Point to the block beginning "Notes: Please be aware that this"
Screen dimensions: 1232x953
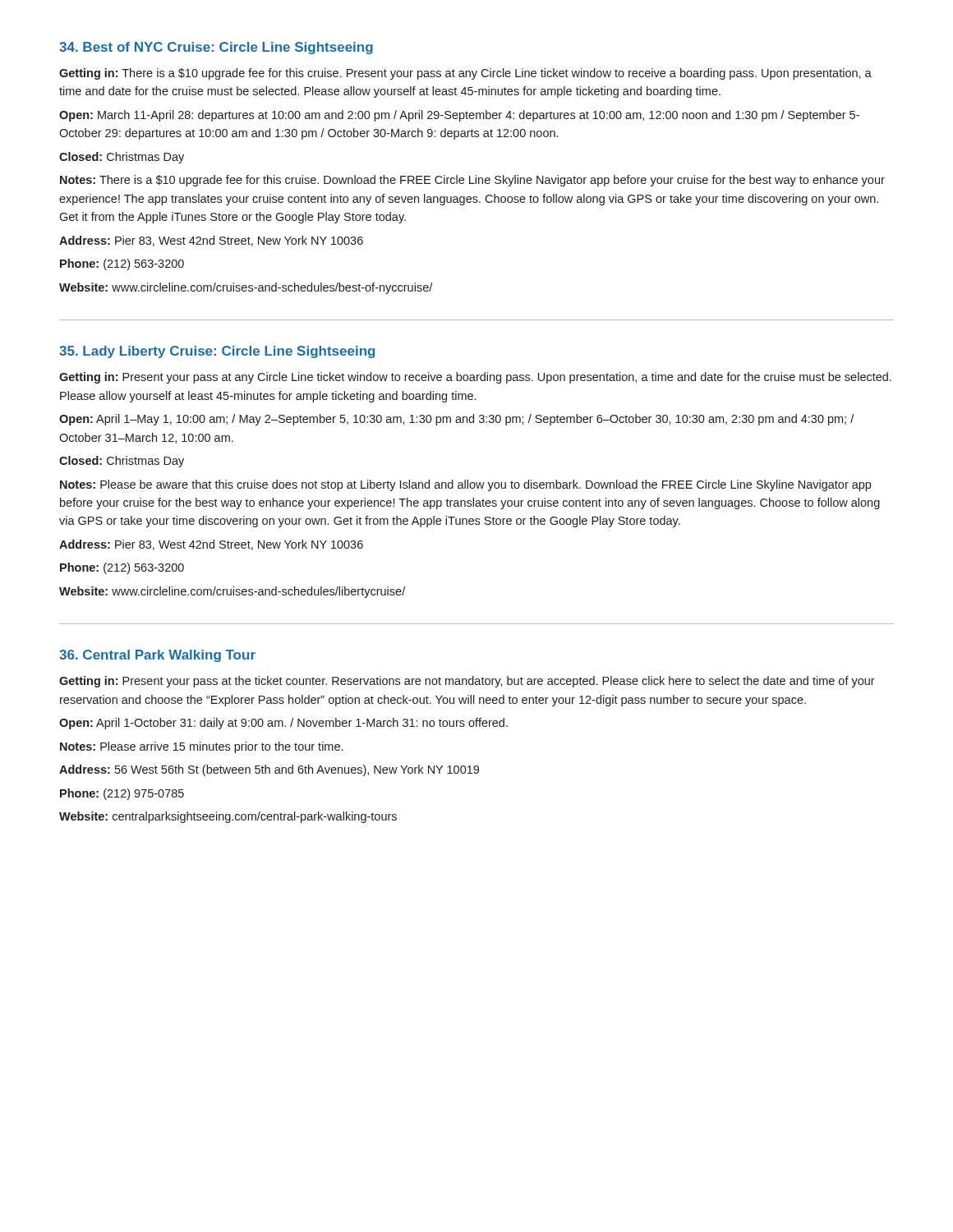(470, 503)
